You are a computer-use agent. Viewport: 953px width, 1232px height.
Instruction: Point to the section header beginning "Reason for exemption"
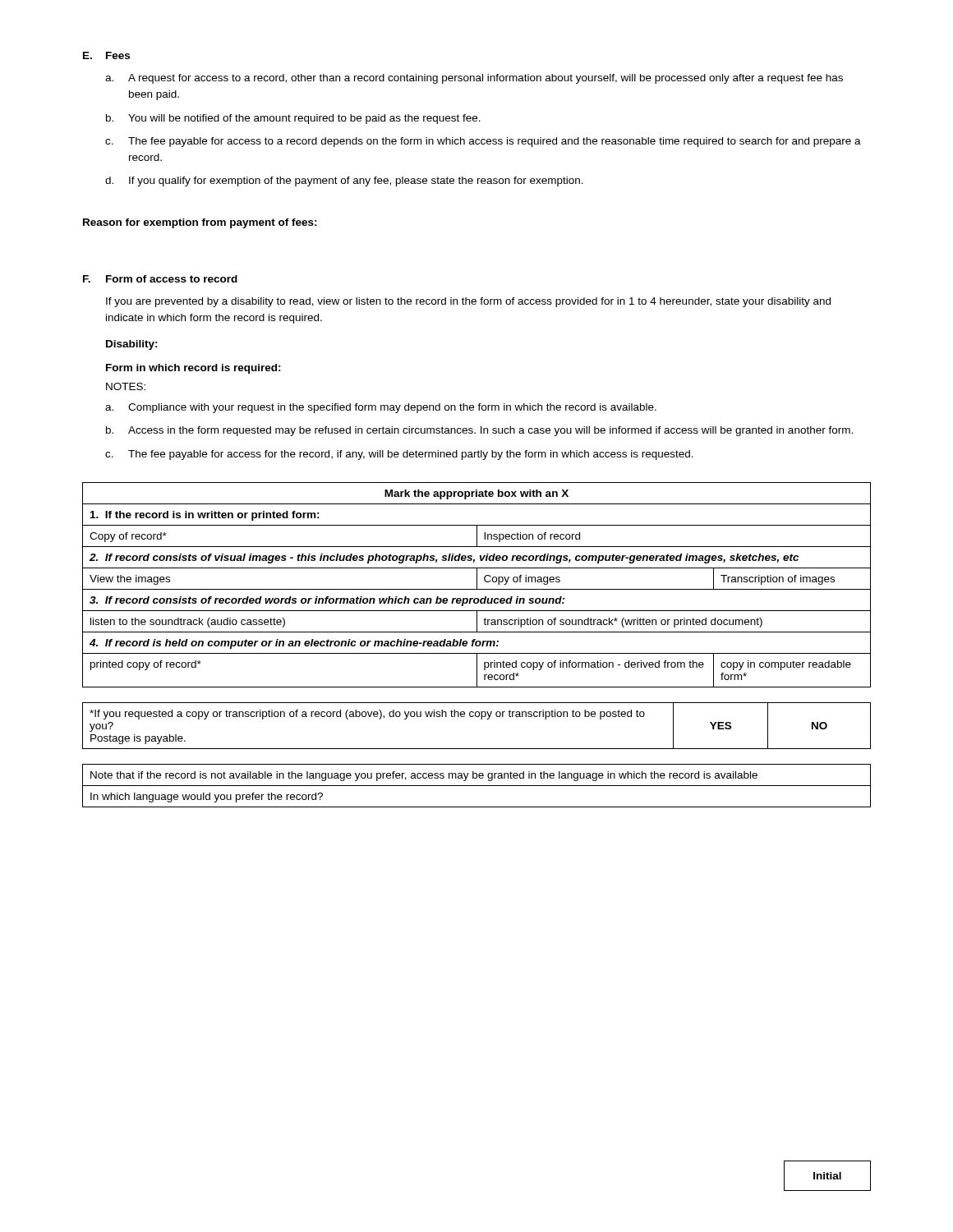[x=200, y=222]
